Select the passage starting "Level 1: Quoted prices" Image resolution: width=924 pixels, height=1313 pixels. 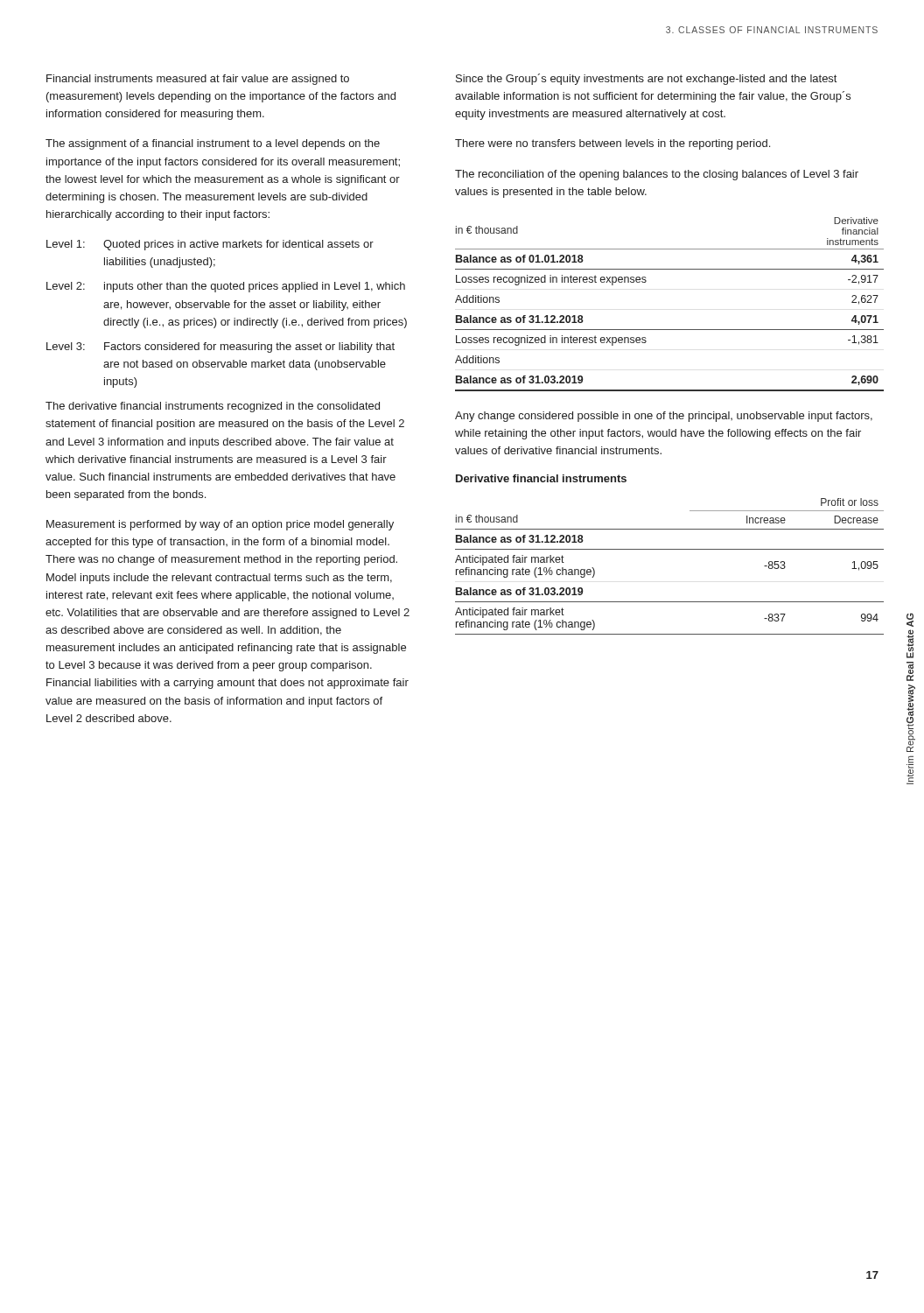[x=228, y=253]
